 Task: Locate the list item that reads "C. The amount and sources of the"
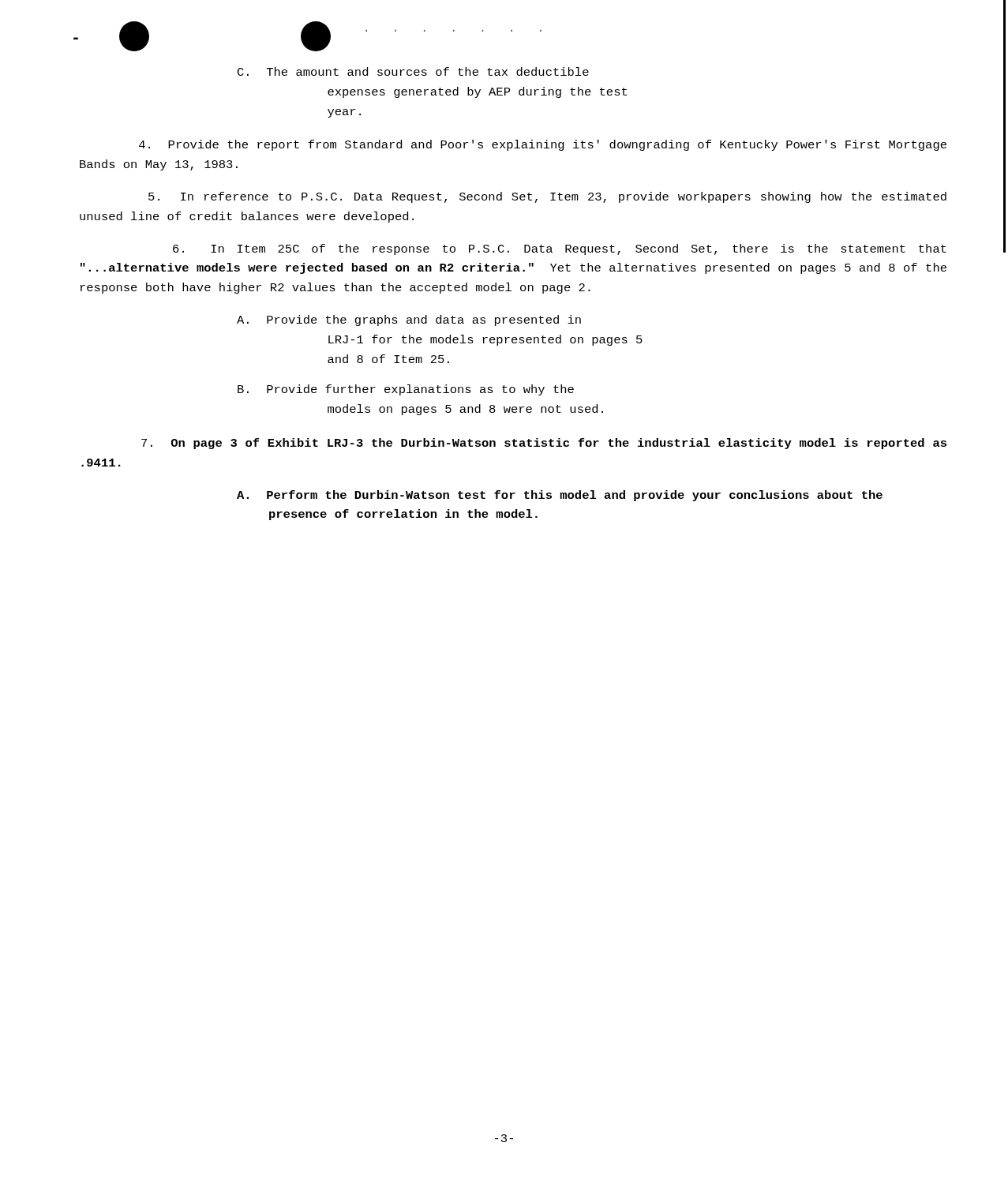click(x=592, y=92)
